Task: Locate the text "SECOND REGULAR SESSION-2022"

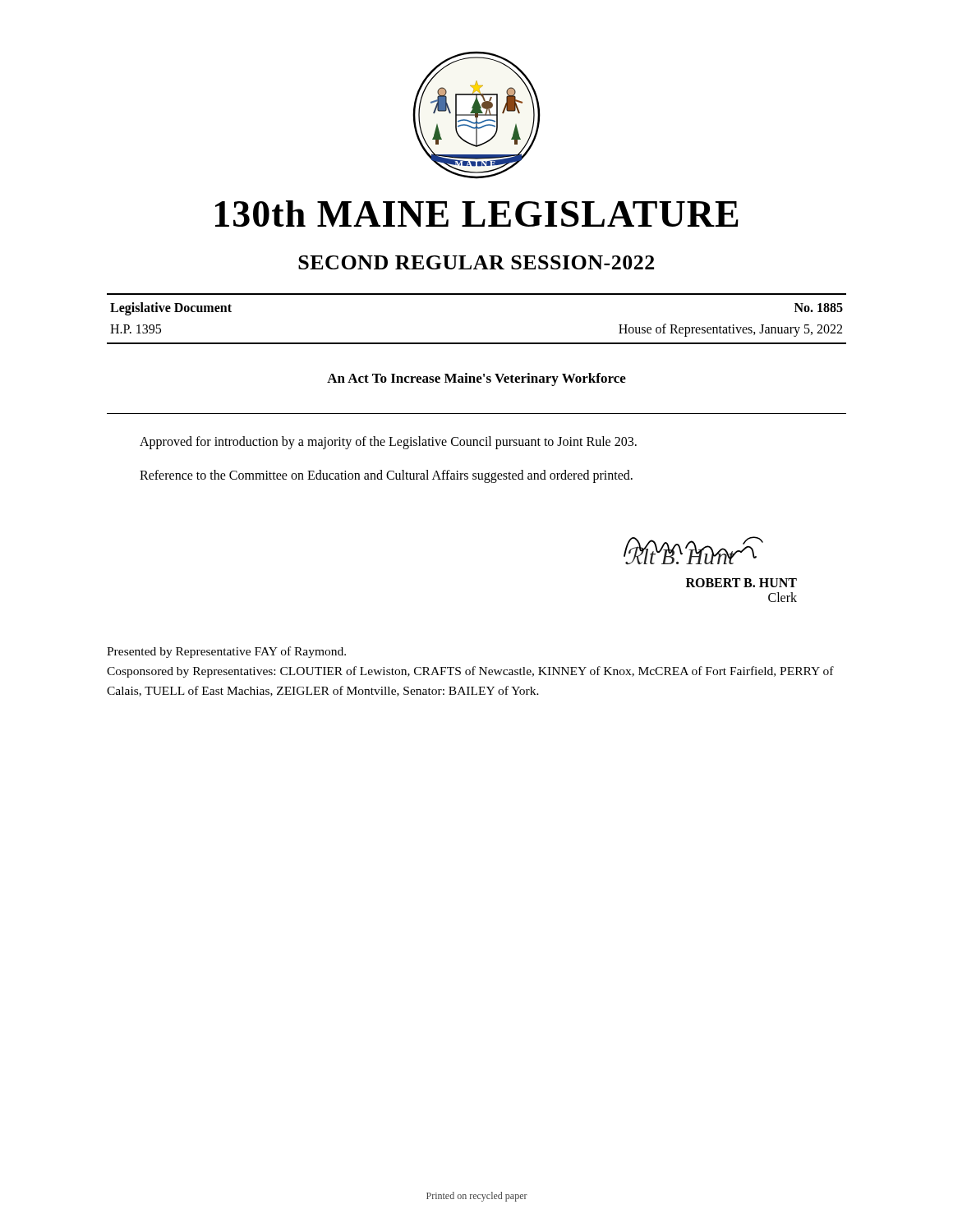Action: point(476,262)
